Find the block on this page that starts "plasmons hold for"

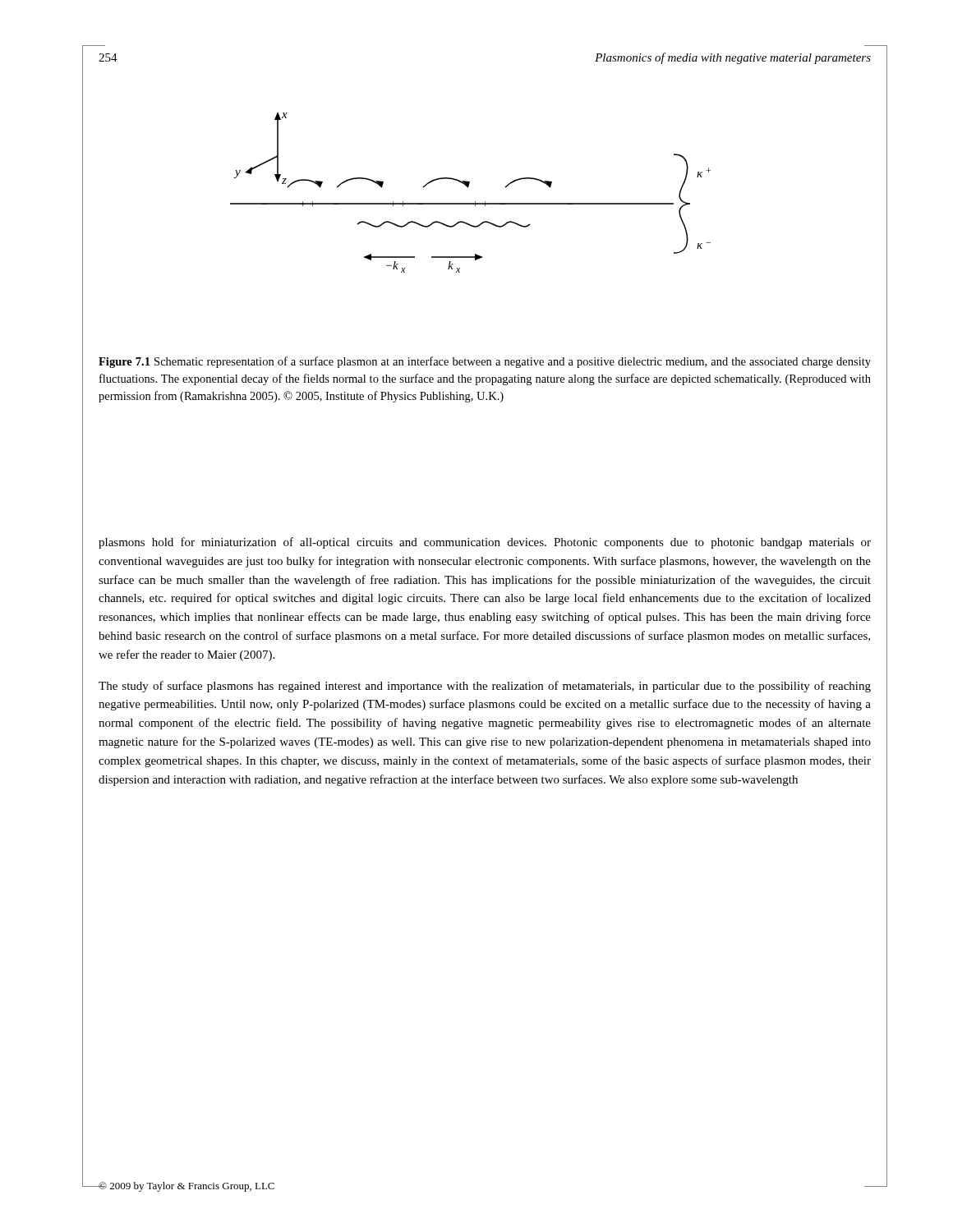point(485,543)
